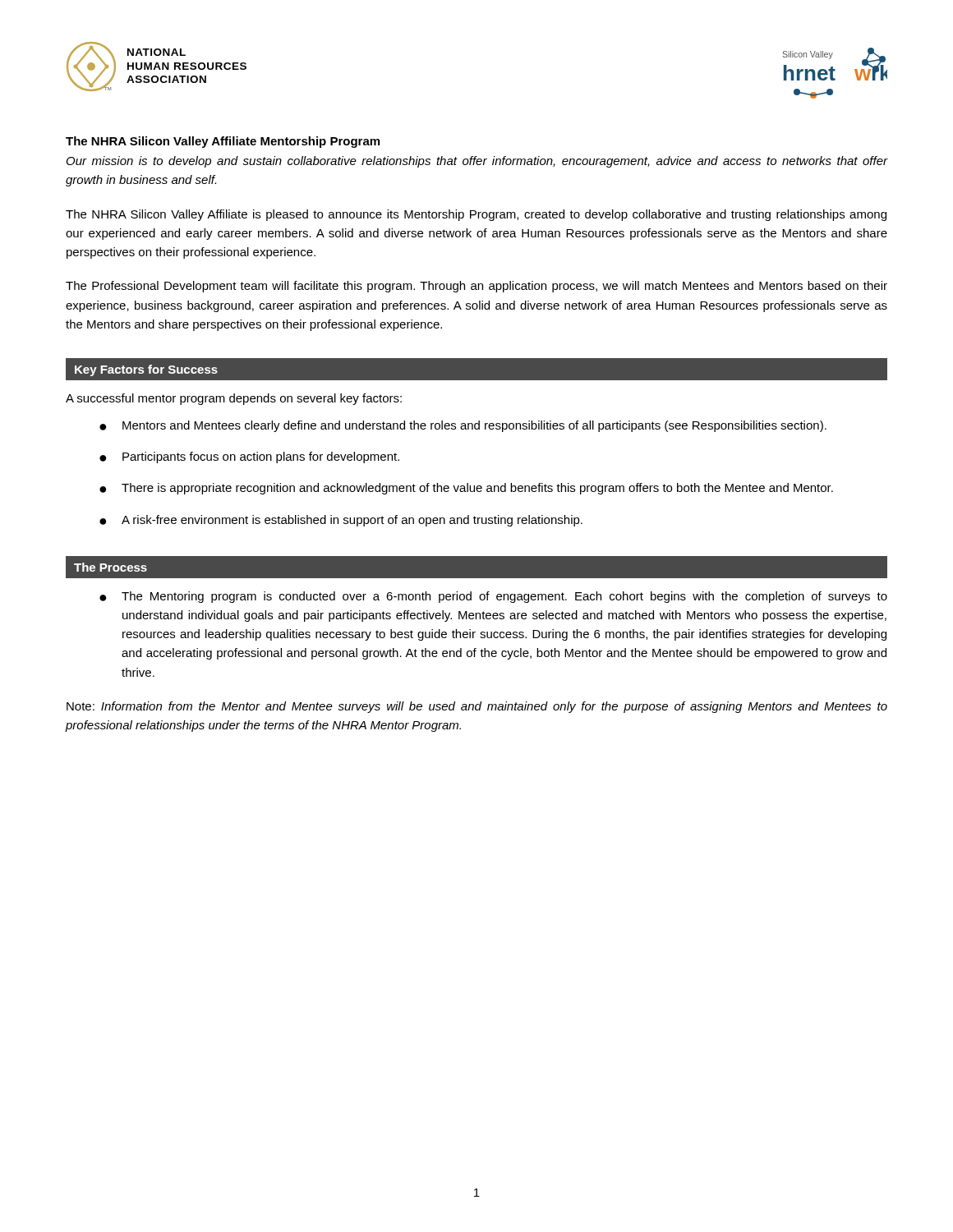Locate the title
953x1232 pixels.
[x=223, y=141]
